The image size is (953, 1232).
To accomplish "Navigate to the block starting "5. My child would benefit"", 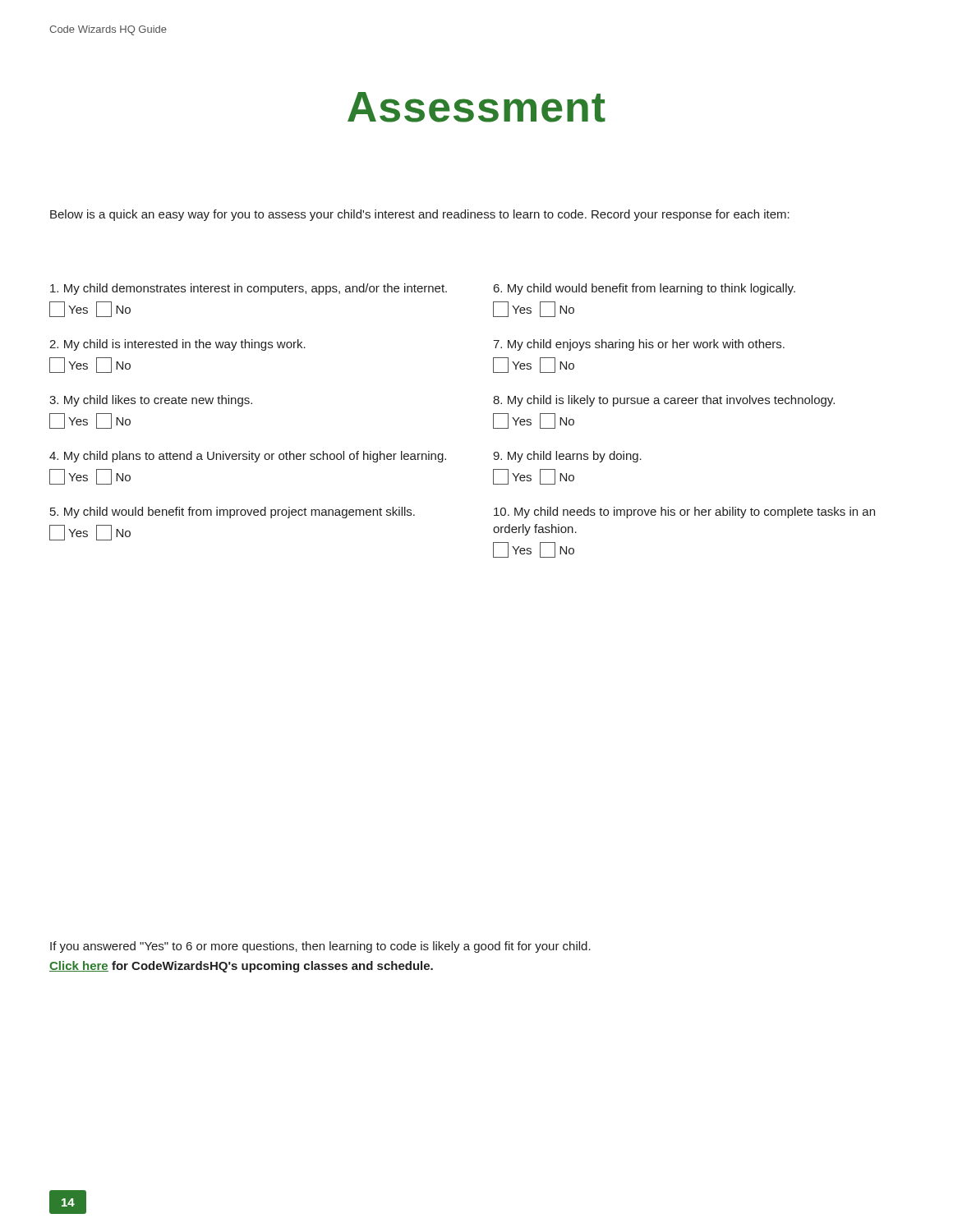I will [x=255, y=522].
